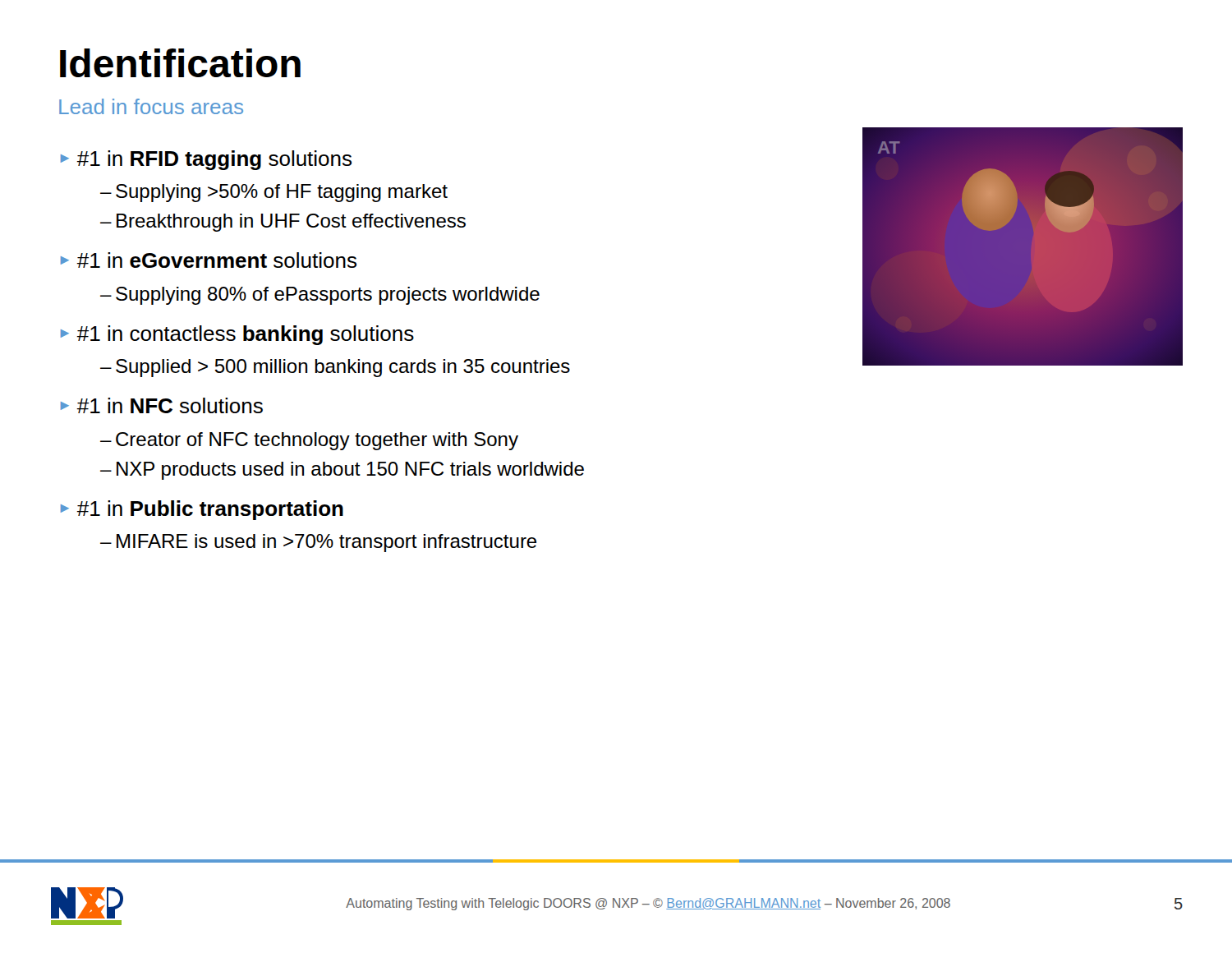This screenshot has height=953, width=1232.
Task: Click the passage that begins "Breakthrough in UHF"
Action: [x=291, y=221]
